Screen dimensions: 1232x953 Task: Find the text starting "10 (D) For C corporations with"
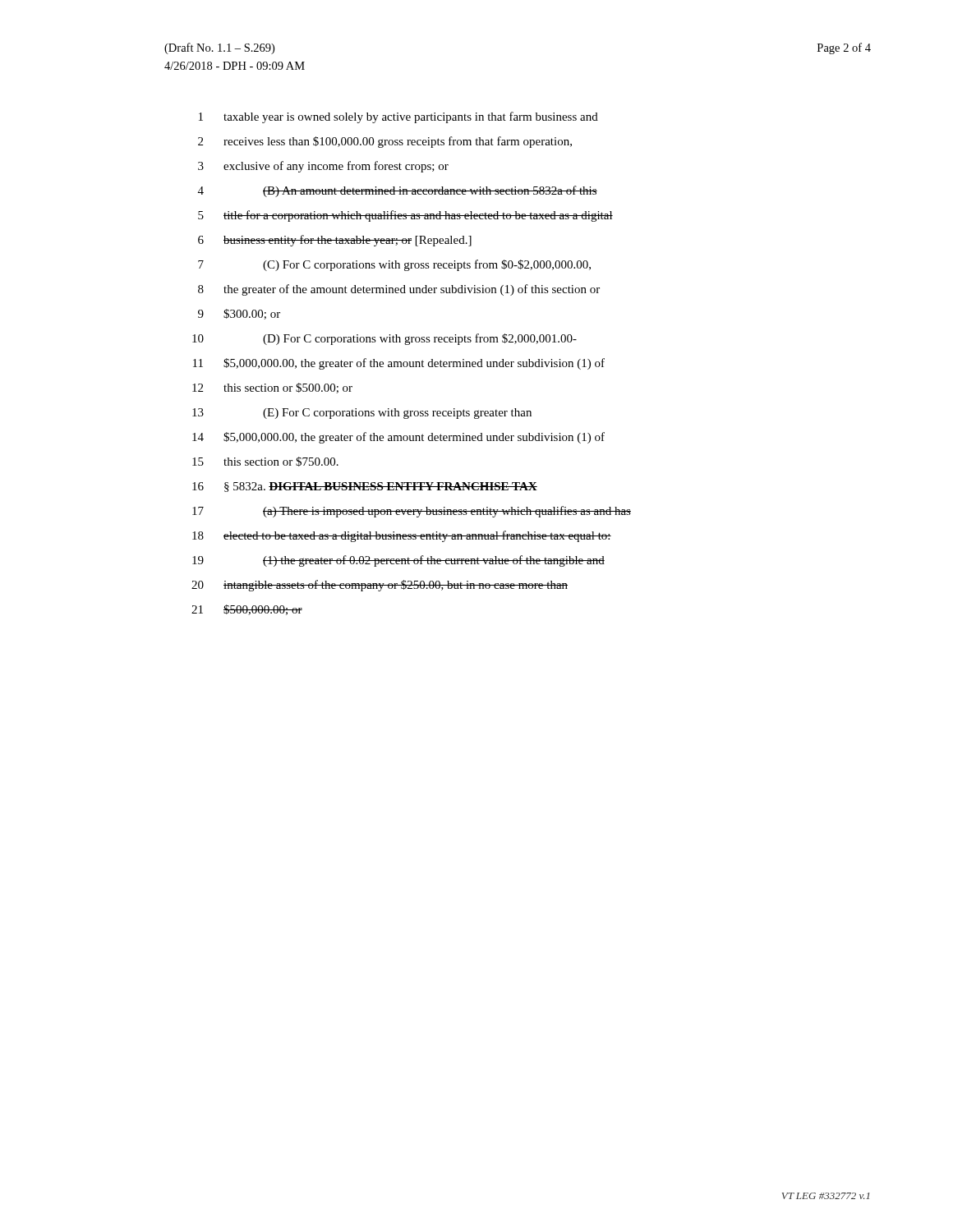pyautogui.click(x=518, y=339)
